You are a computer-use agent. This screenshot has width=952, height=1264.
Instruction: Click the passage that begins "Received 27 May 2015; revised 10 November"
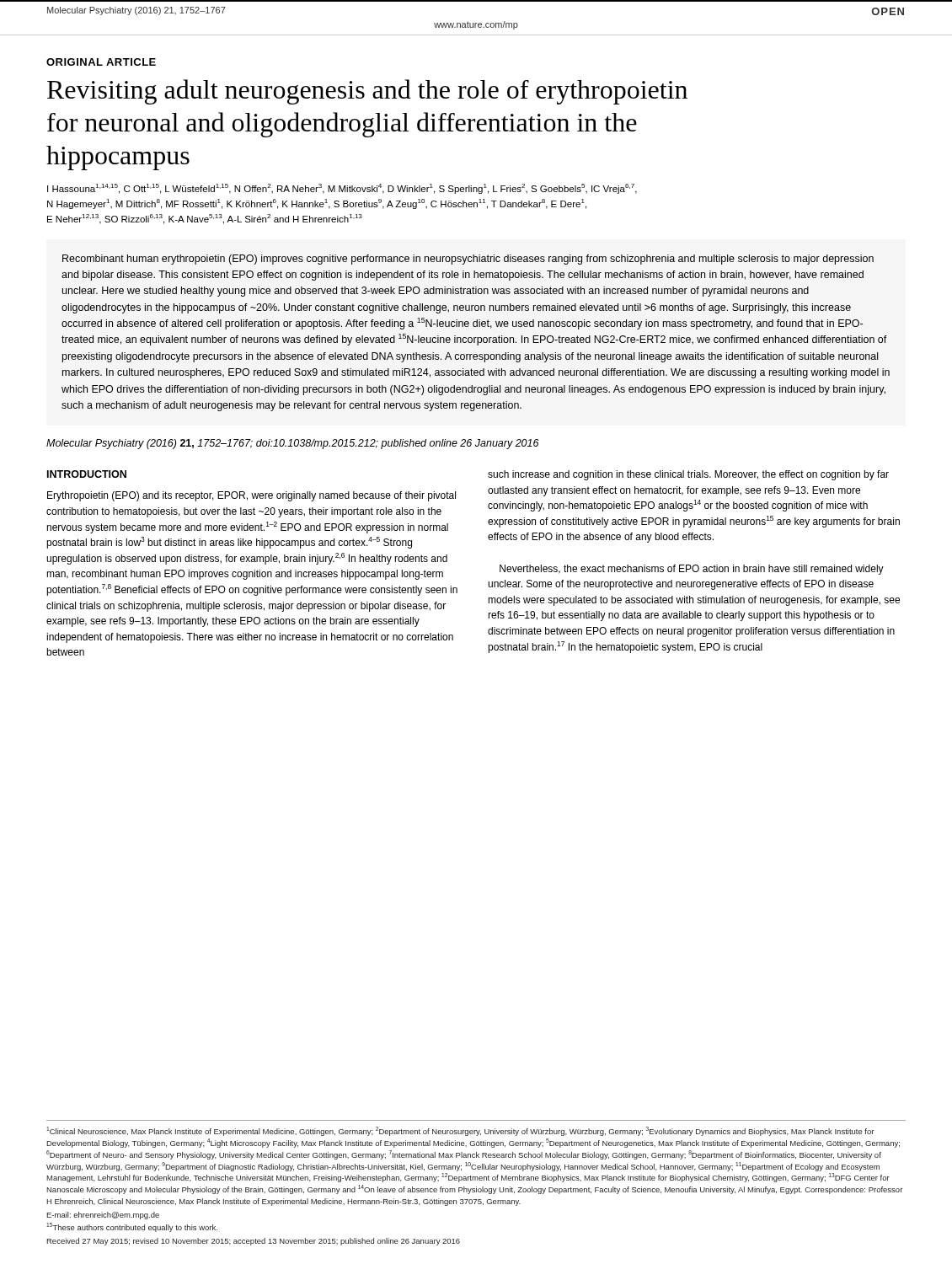(253, 1241)
